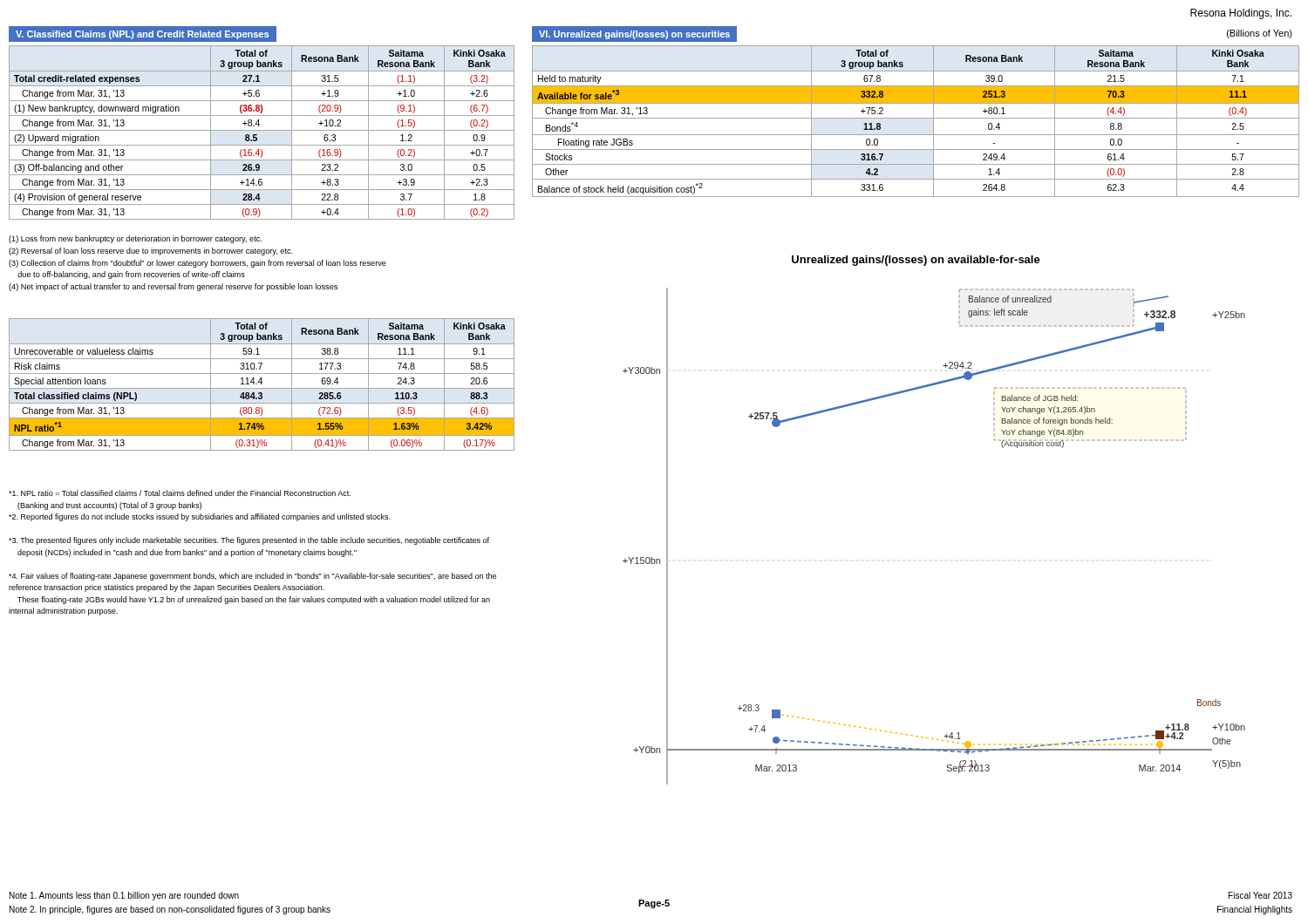Find the element starting "VI. Unrealized gains/(losses)"
This screenshot has height=924, width=1308.
635,34
